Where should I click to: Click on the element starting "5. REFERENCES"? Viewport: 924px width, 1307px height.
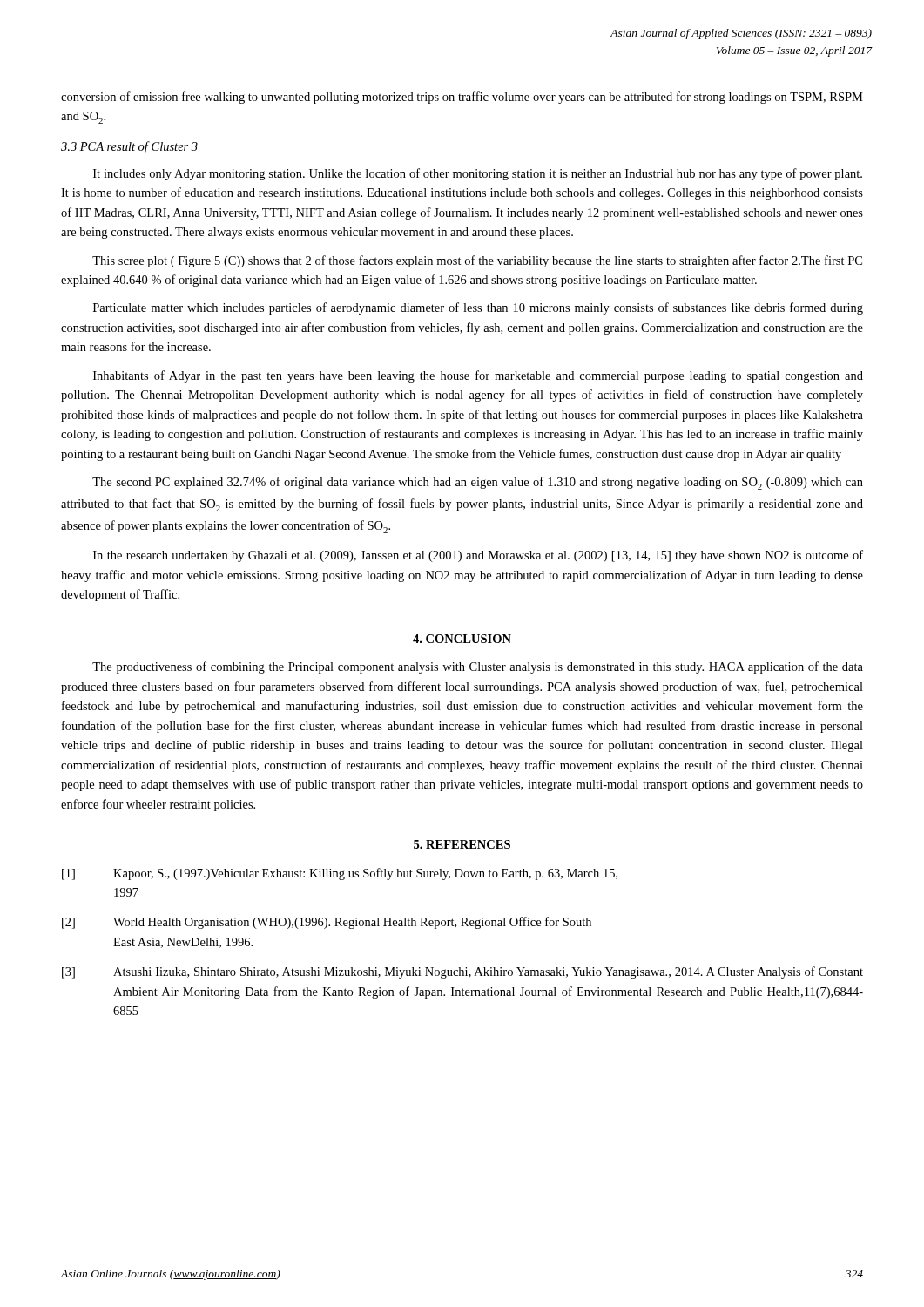pos(462,844)
